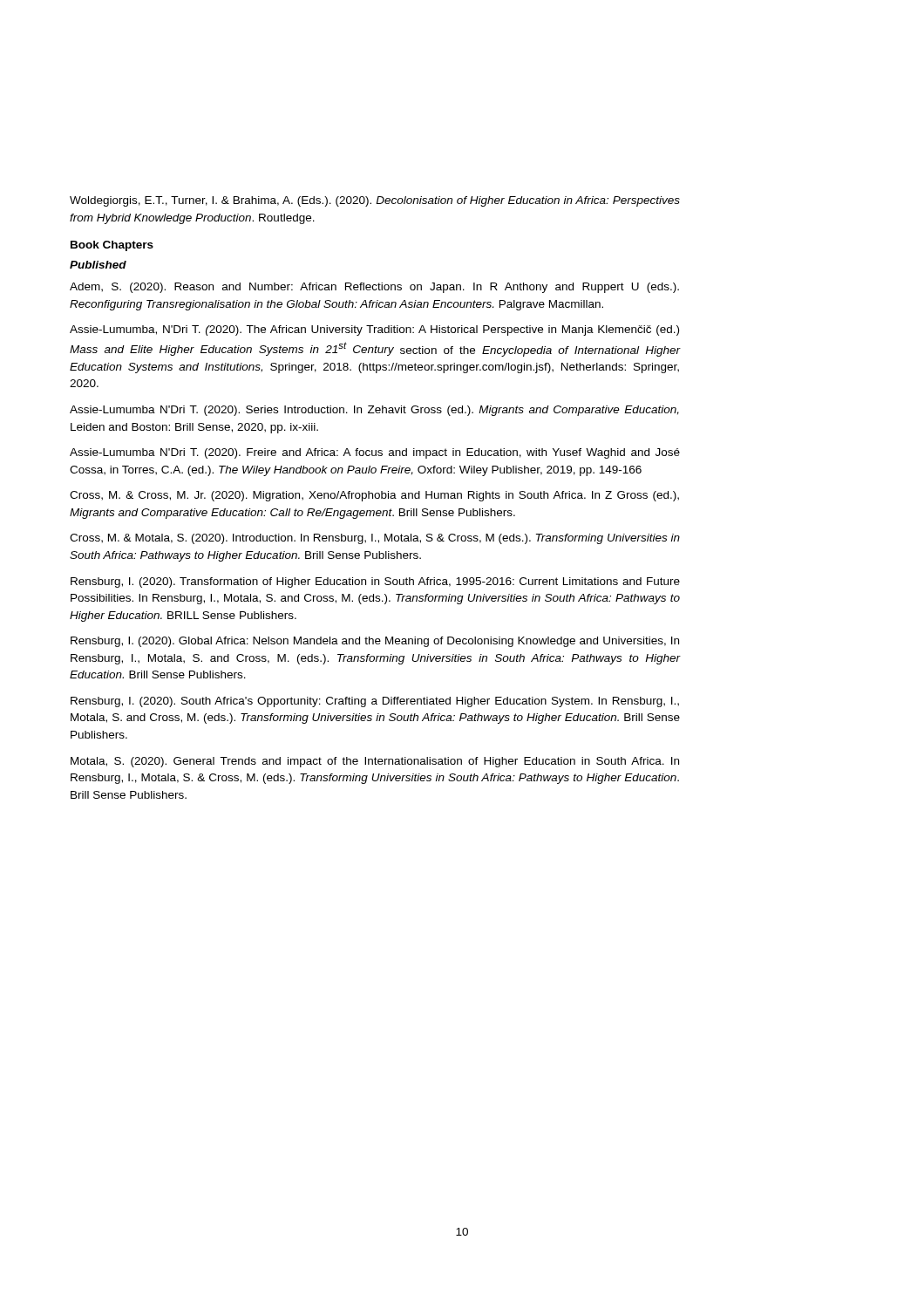
Task: Navigate to the element starting "Woldegiorgis, E.T., Turner, I. & Brahima, A."
Action: click(x=375, y=209)
